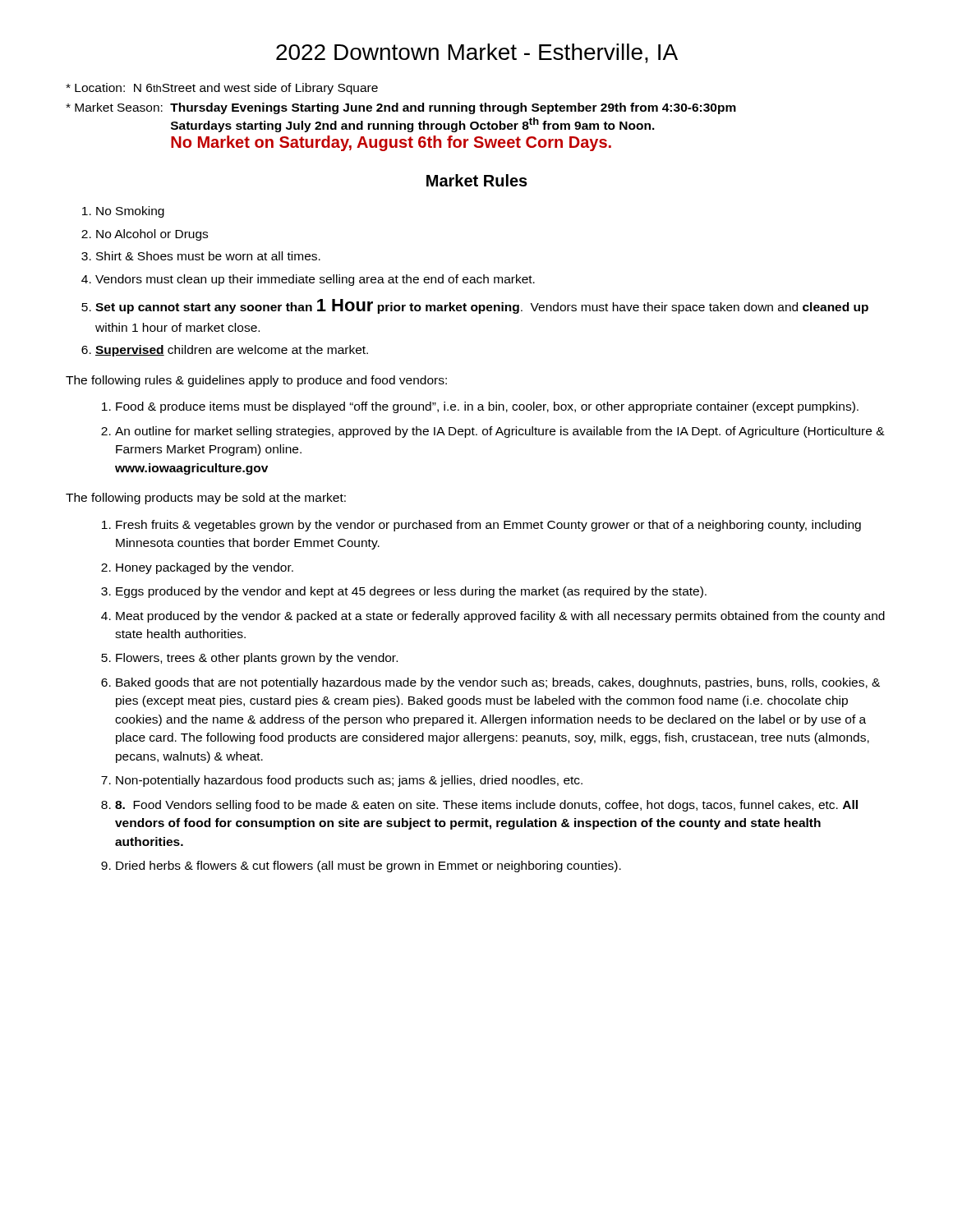Point to the text starting "Vendors must clean up their immediate selling"
The image size is (953, 1232).
click(315, 278)
